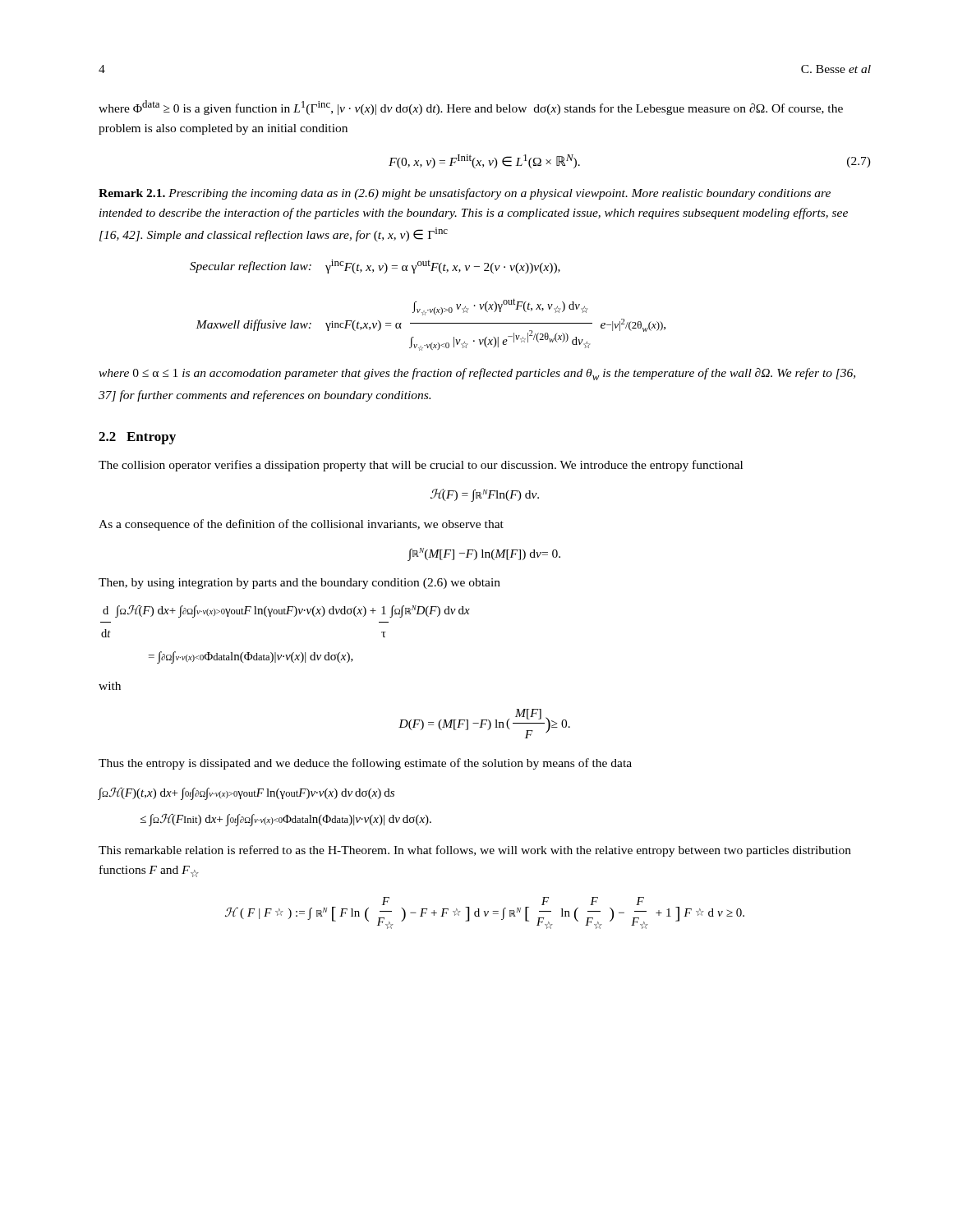The height and width of the screenshot is (1232, 953).
Task: Locate the formula that says "∫Ω ℋ(F)(t, x) dx"
Action: click(x=246, y=794)
